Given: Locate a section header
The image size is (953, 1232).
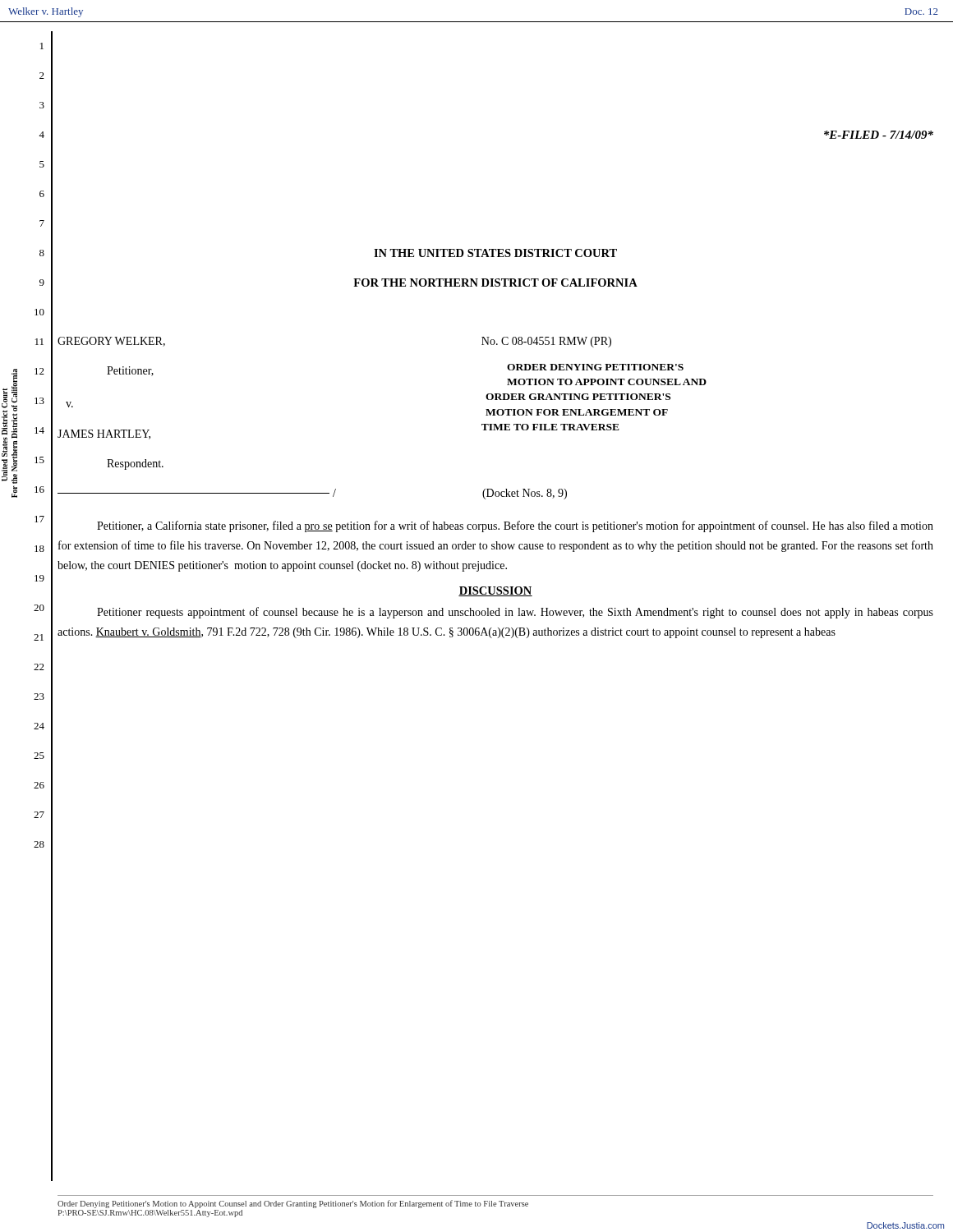Looking at the screenshot, I should coord(495,591).
